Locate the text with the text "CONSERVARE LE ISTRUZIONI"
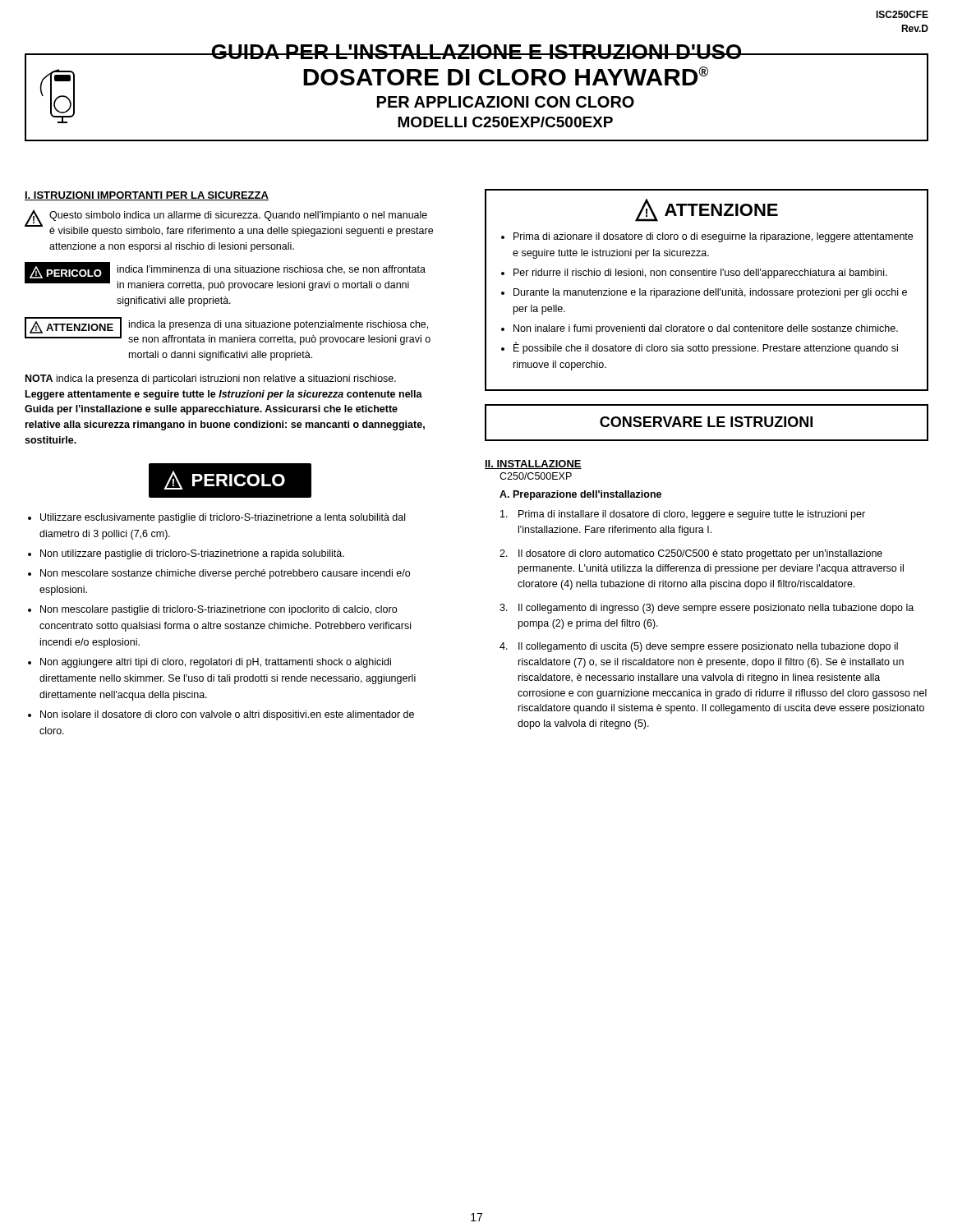The height and width of the screenshot is (1232, 953). [x=707, y=422]
